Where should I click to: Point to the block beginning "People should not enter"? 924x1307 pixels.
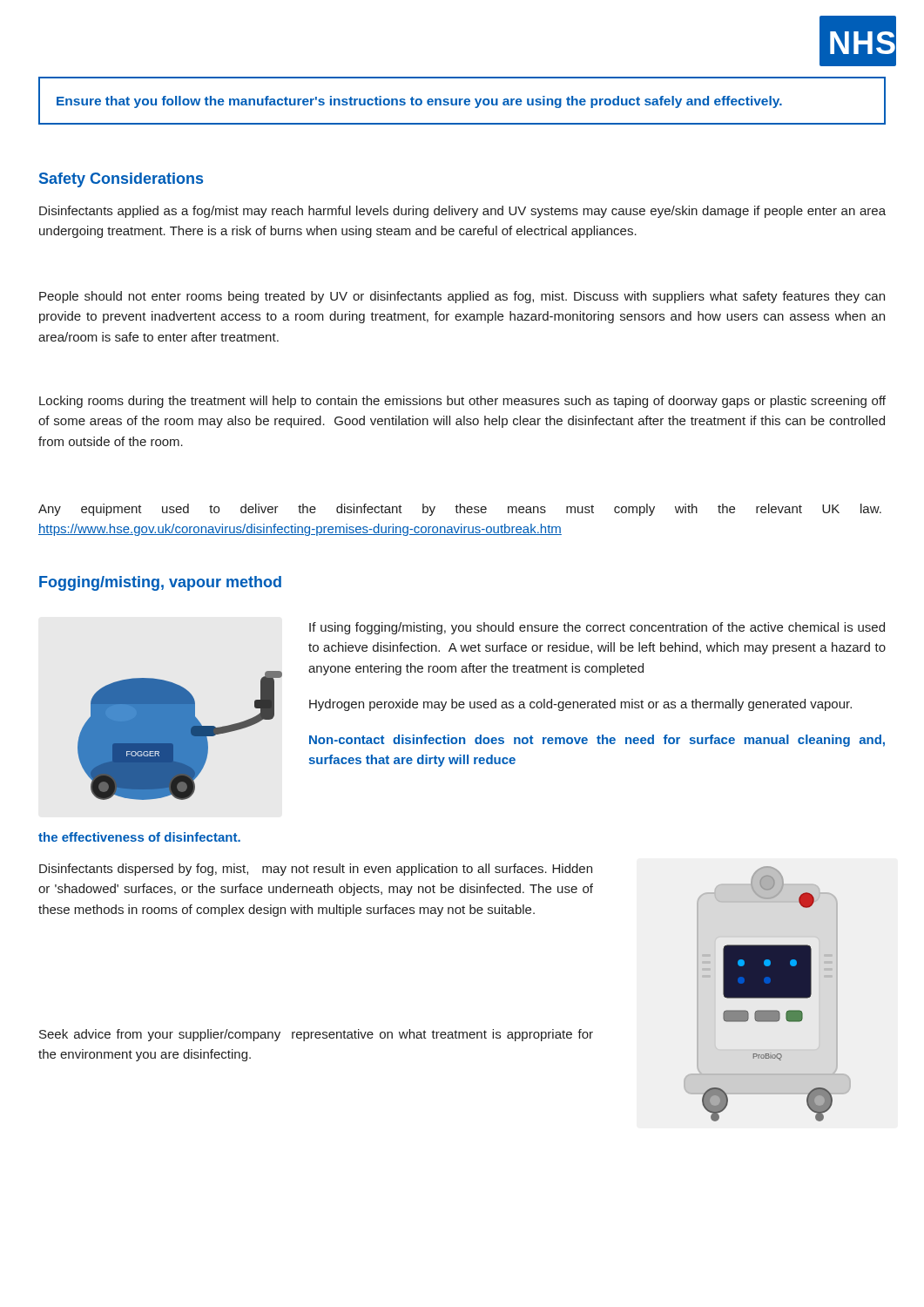click(x=462, y=316)
